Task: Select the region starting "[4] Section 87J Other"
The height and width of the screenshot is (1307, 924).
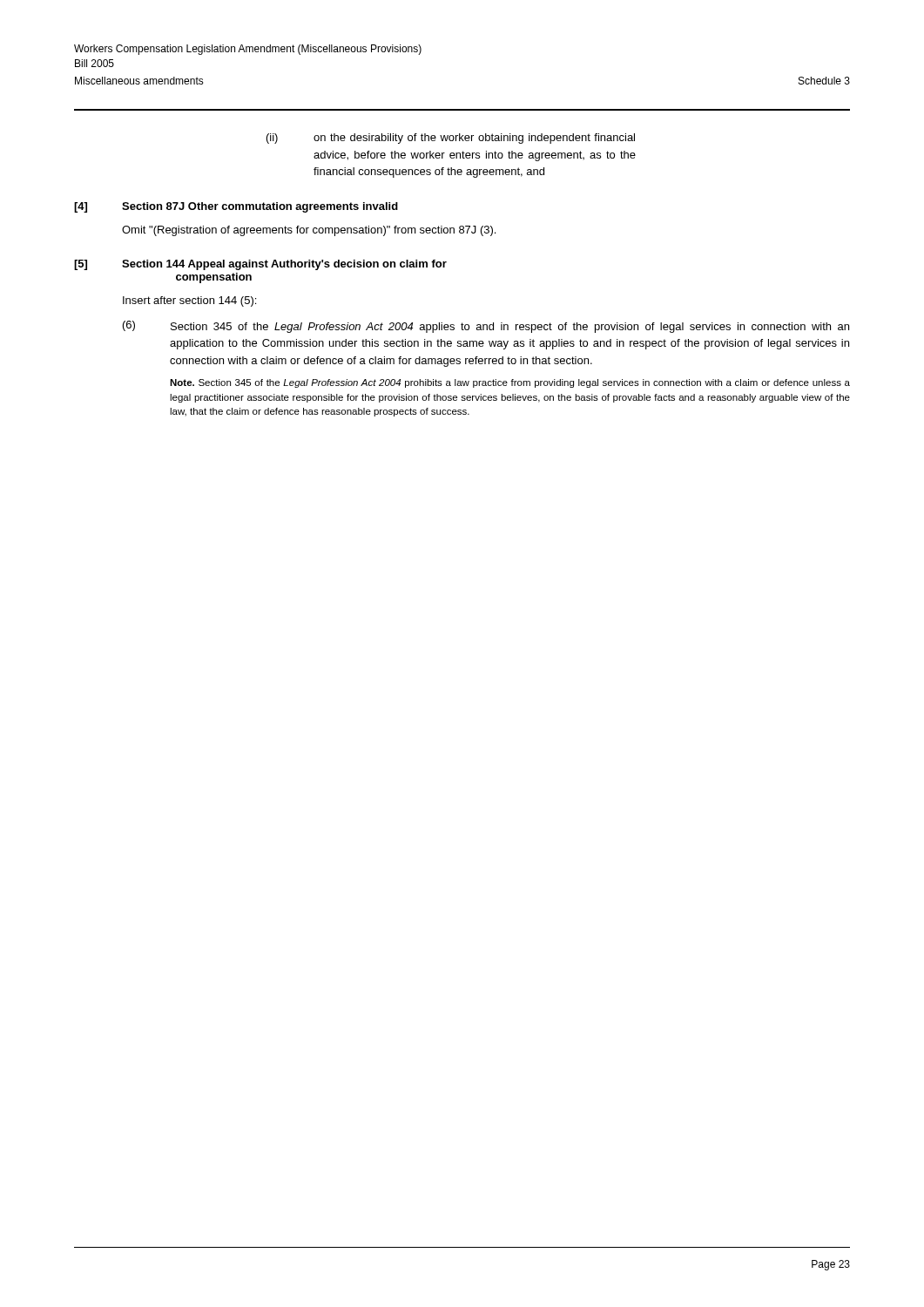Action: 236,207
